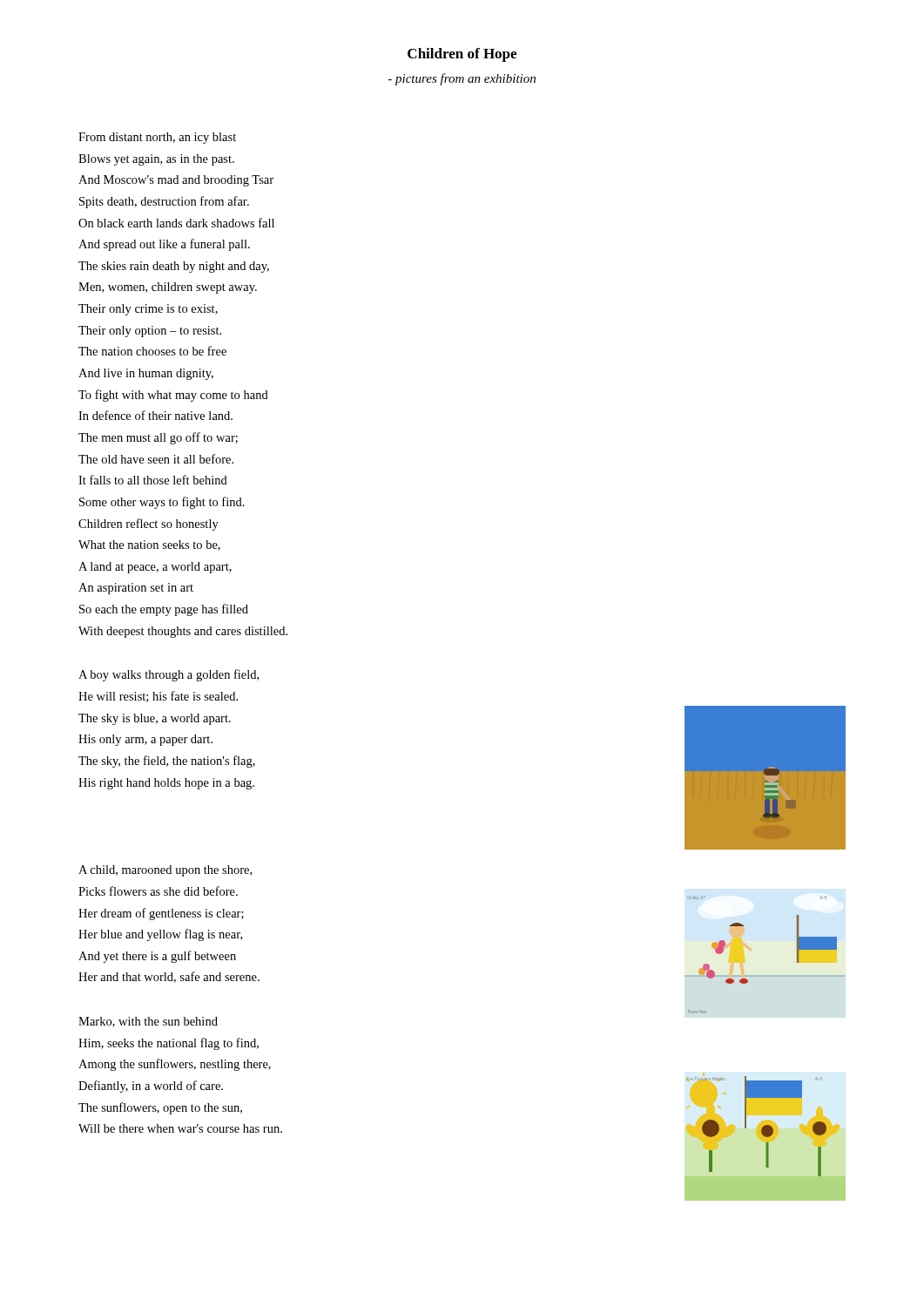
Task: Point to "Children of Hope"
Action: click(462, 54)
